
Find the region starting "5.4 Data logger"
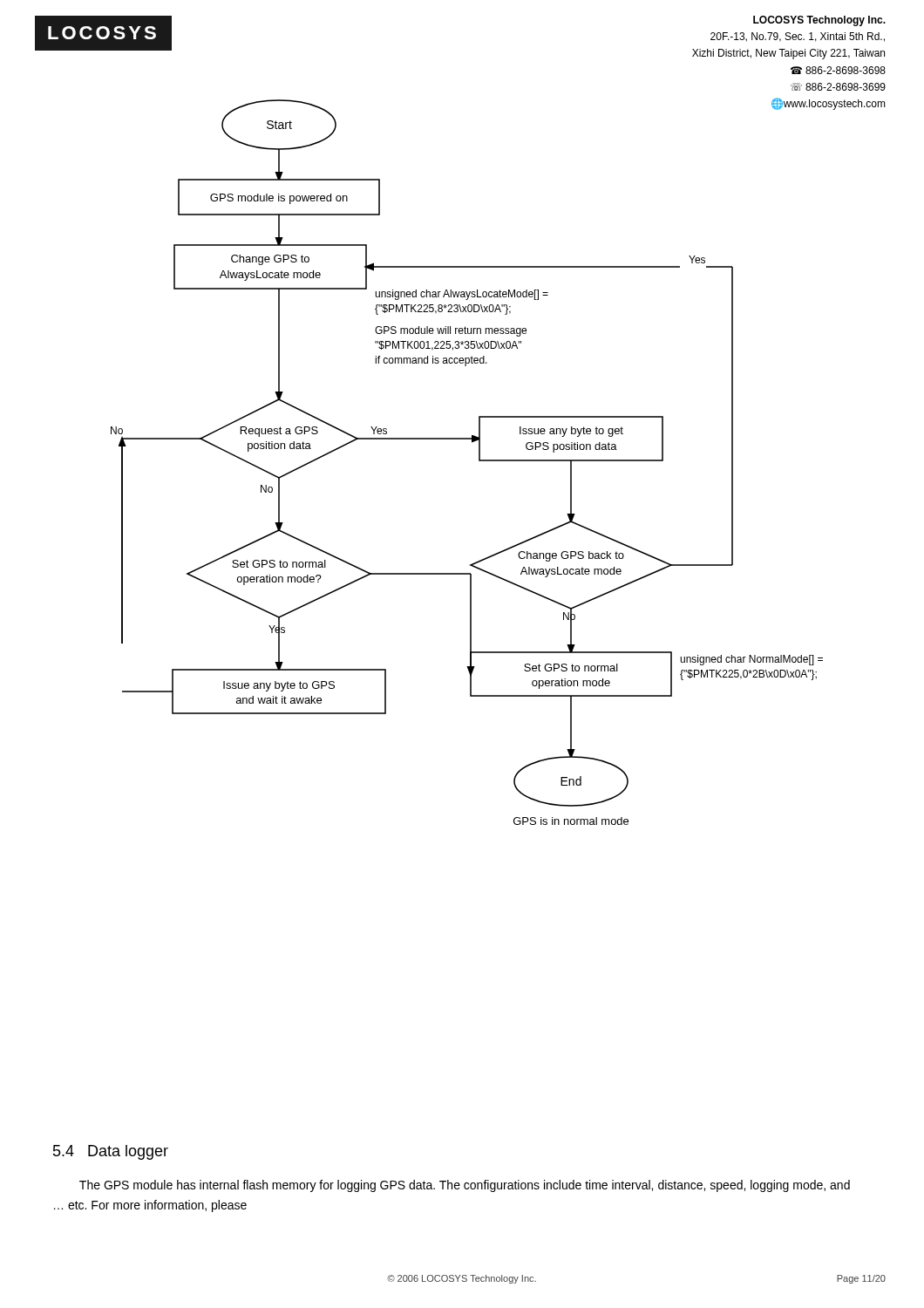pyautogui.click(x=110, y=1151)
